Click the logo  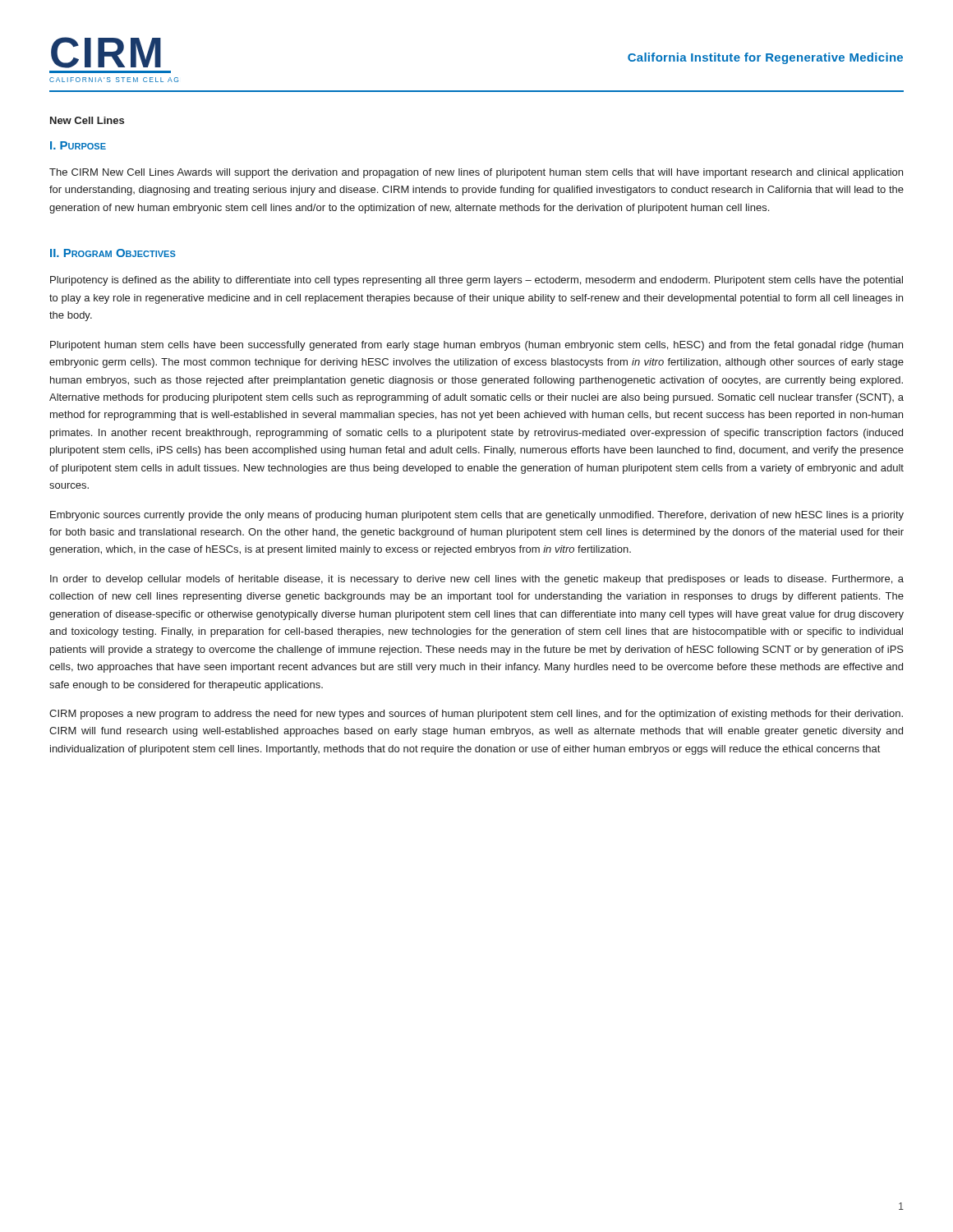tap(115, 57)
